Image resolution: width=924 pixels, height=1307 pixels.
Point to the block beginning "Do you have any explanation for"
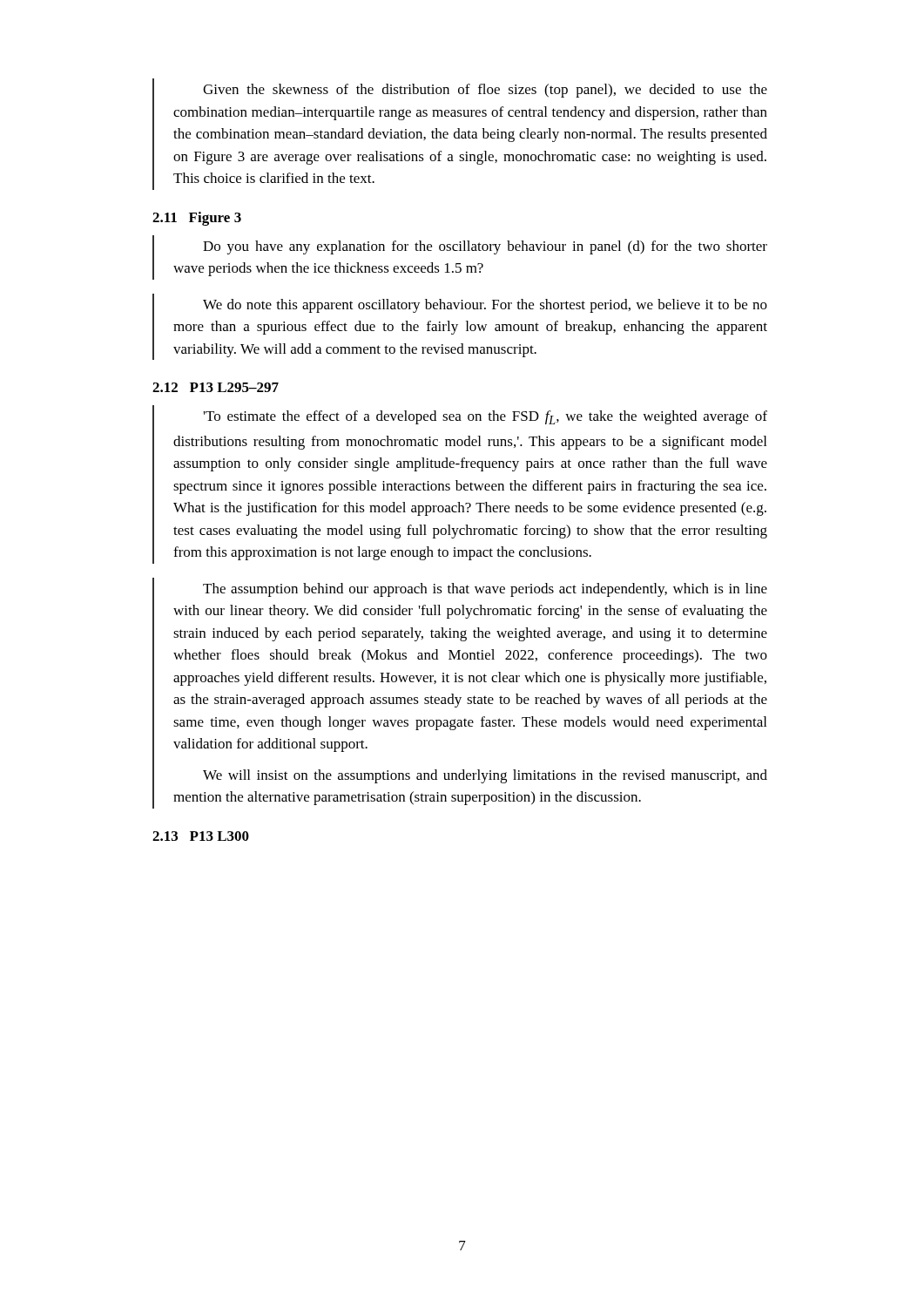coord(460,257)
